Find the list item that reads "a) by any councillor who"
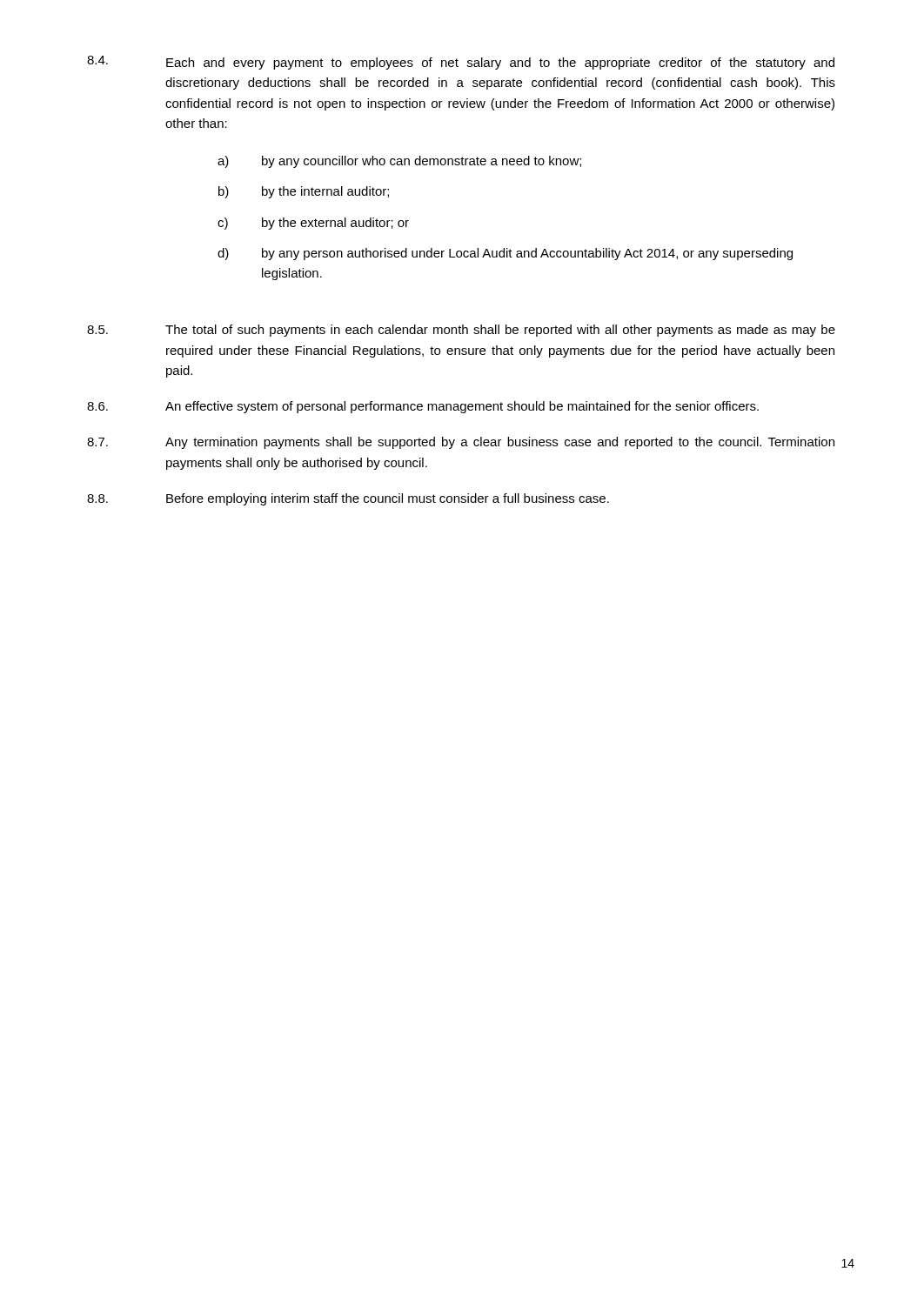Screen dimensions: 1305x924 [x=526, y=161]
